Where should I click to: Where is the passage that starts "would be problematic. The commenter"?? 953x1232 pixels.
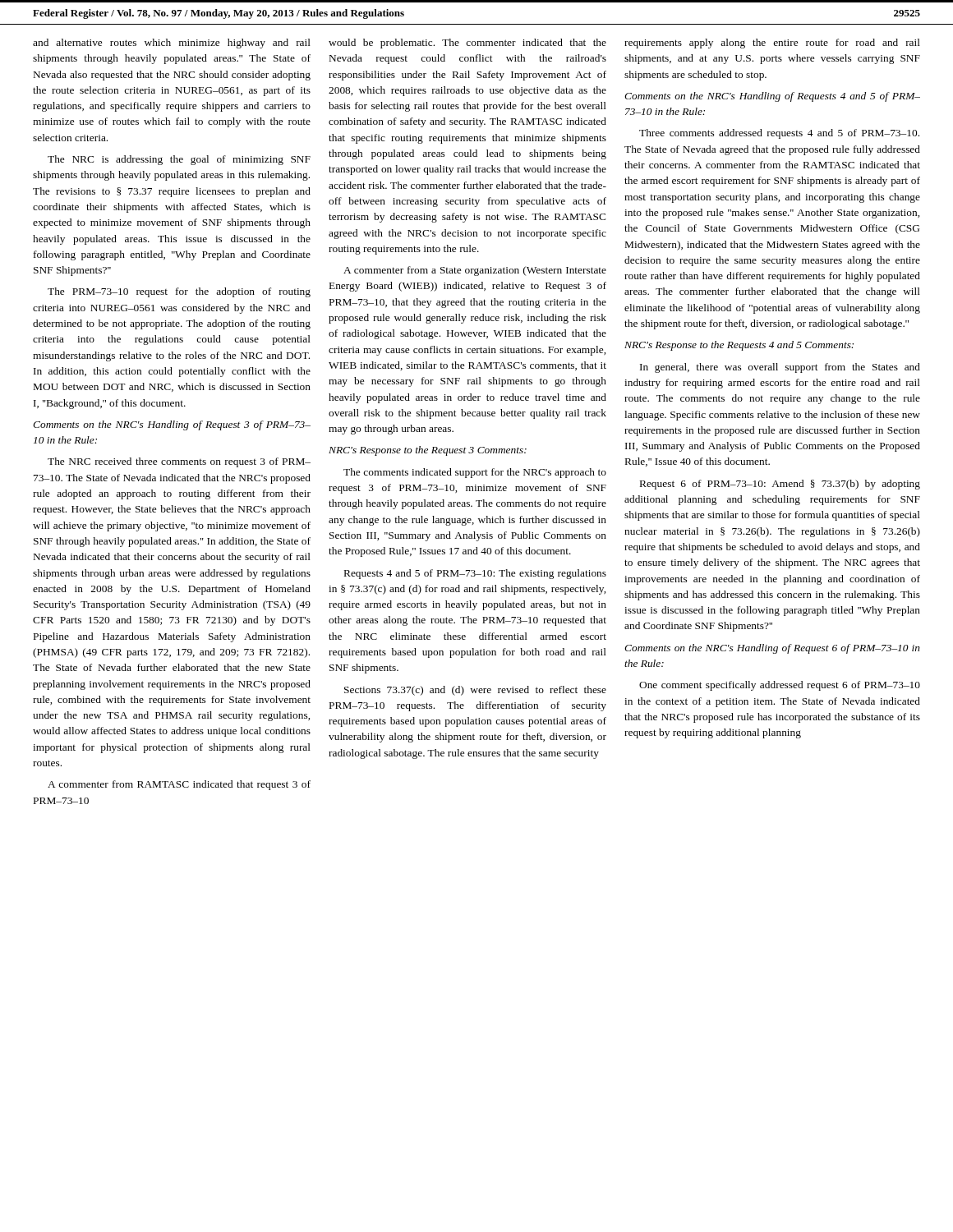click(467, 145)
